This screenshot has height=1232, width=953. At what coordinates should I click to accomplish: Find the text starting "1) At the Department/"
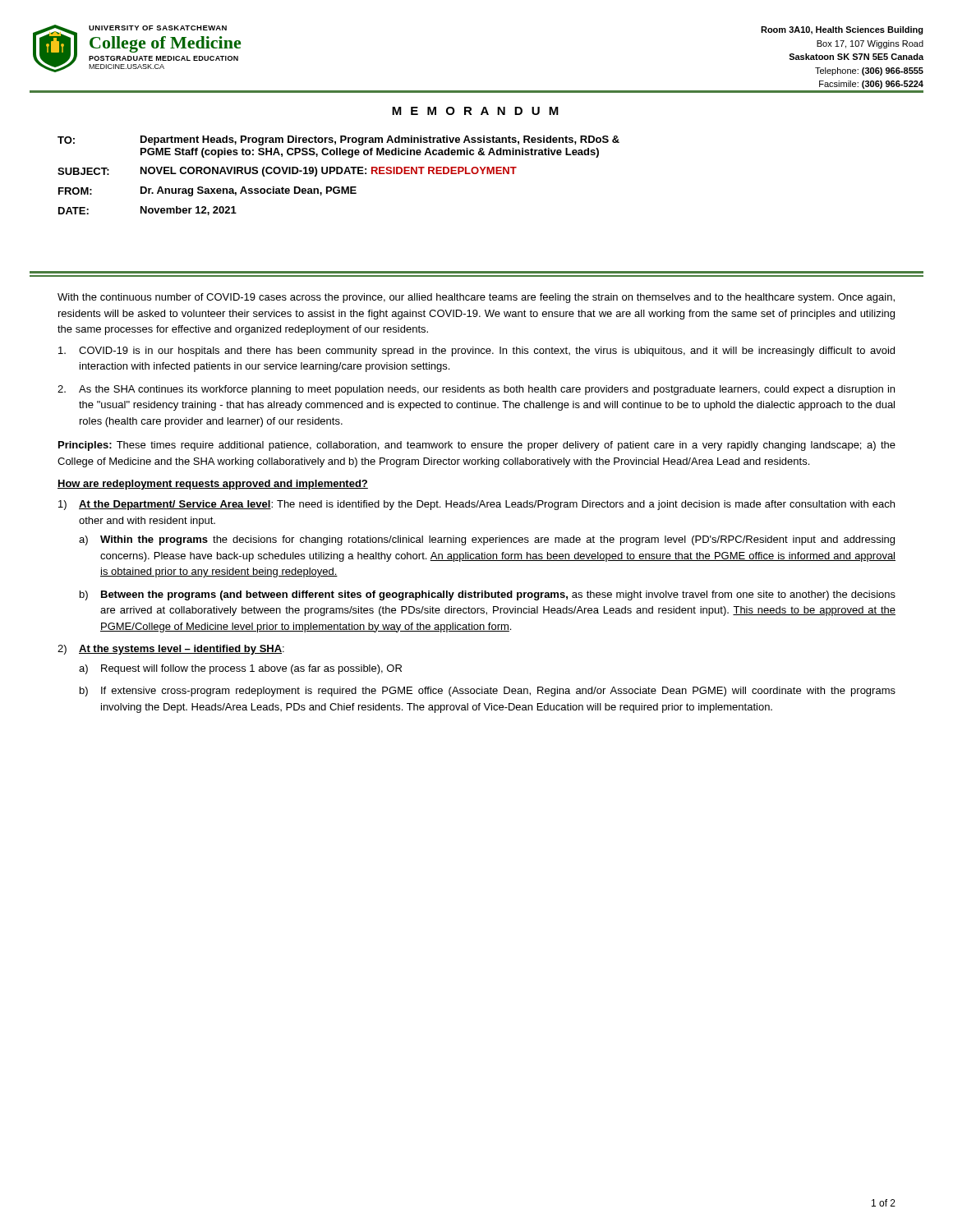[476, 512]
